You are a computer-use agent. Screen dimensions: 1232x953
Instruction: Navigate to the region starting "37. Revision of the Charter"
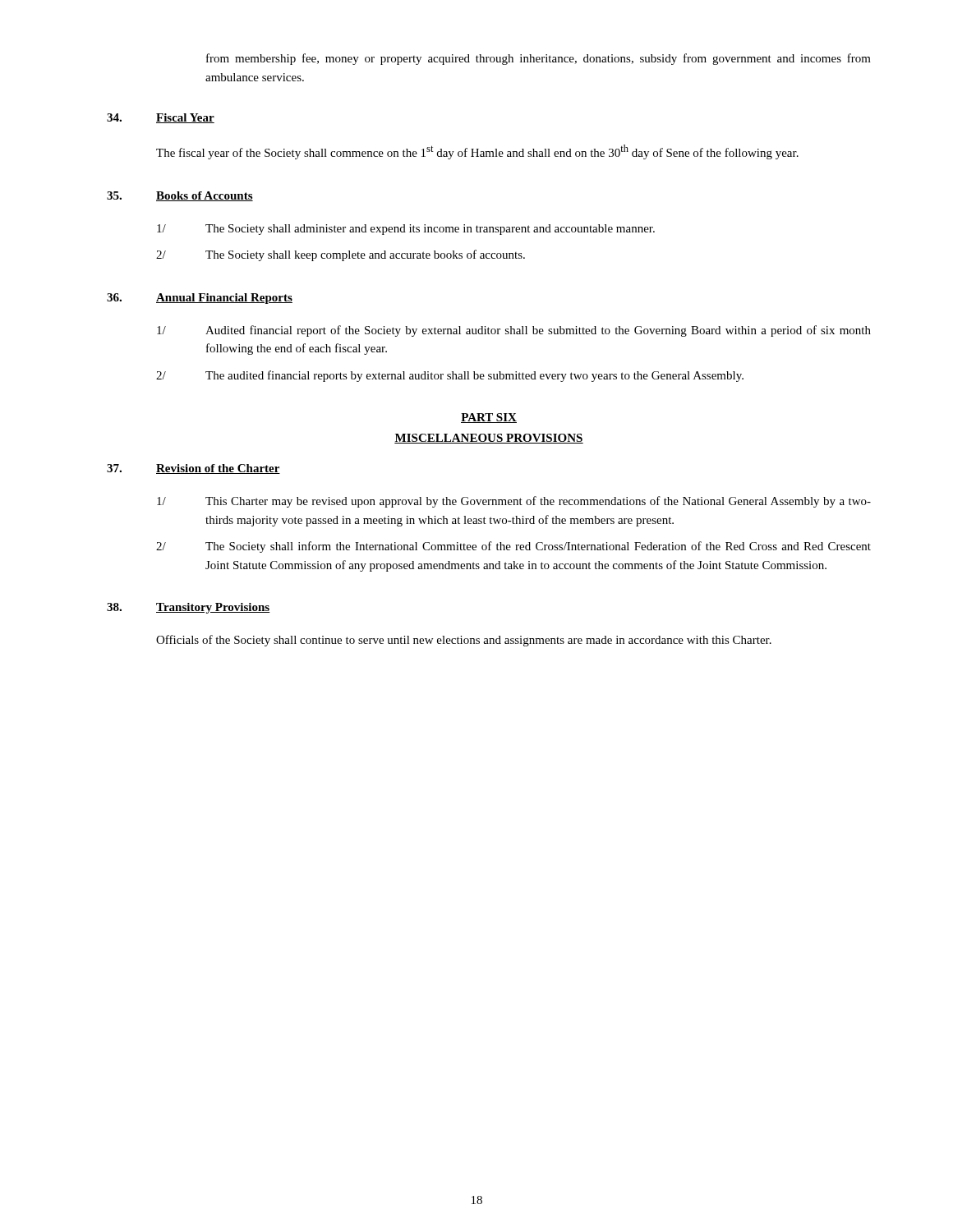[193, 469]
